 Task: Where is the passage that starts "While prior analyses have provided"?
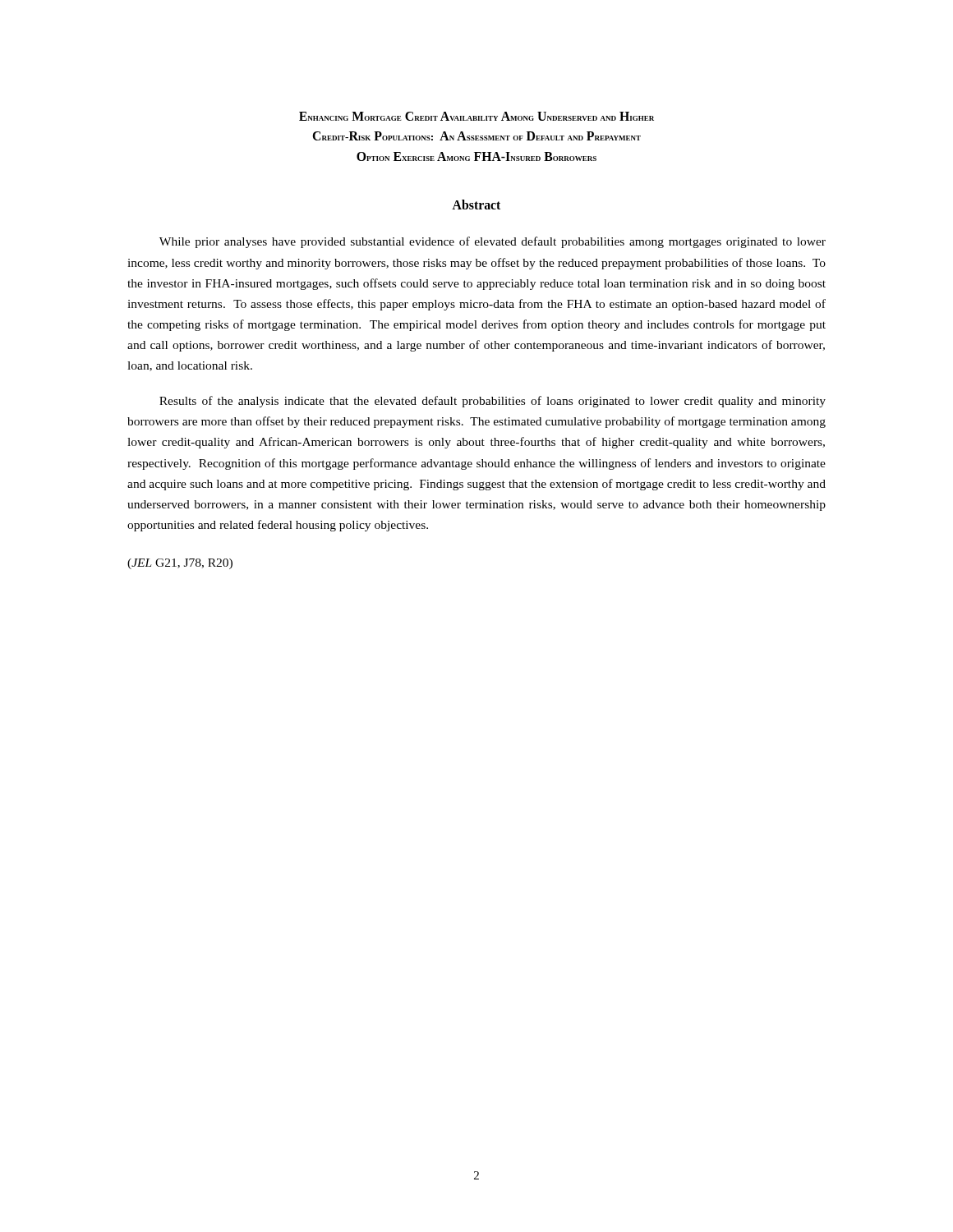pyautogui.click(x=476, y=303)
